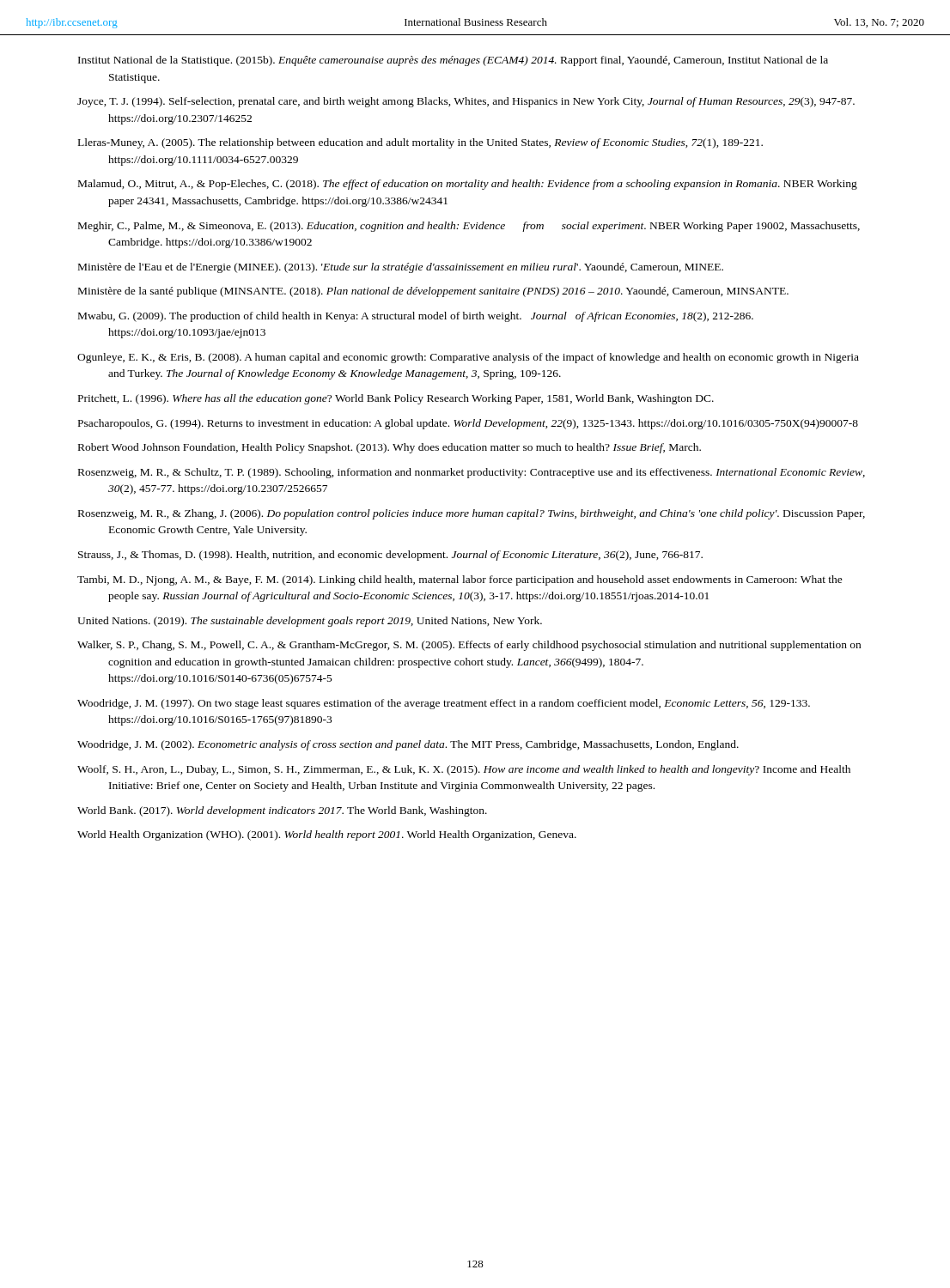
Task: Point to the region starting "Psacharopoulos, G. (1994). Returns to investment"
Action: tap(468, 422)
